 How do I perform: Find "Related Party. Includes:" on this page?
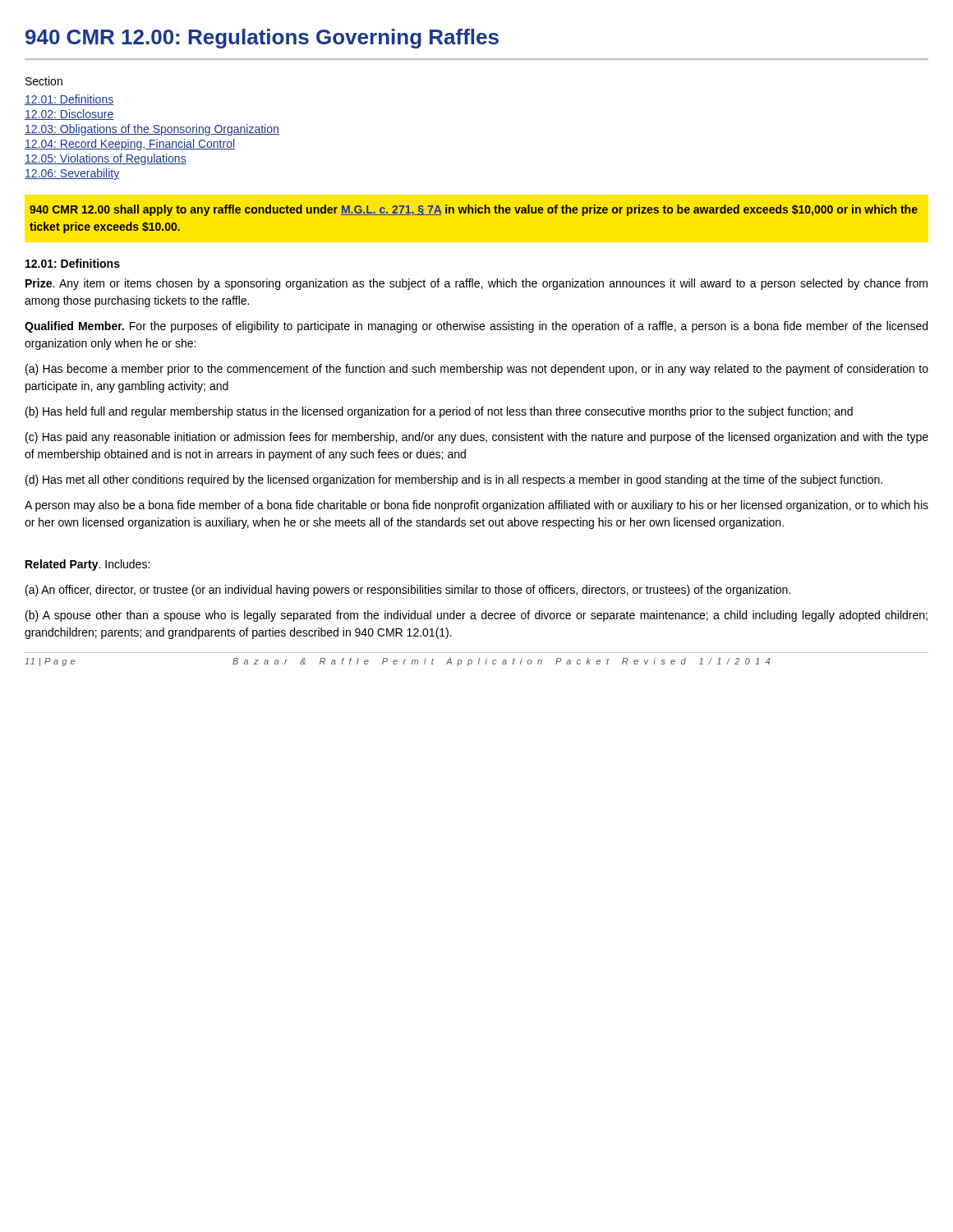point(87,565)
